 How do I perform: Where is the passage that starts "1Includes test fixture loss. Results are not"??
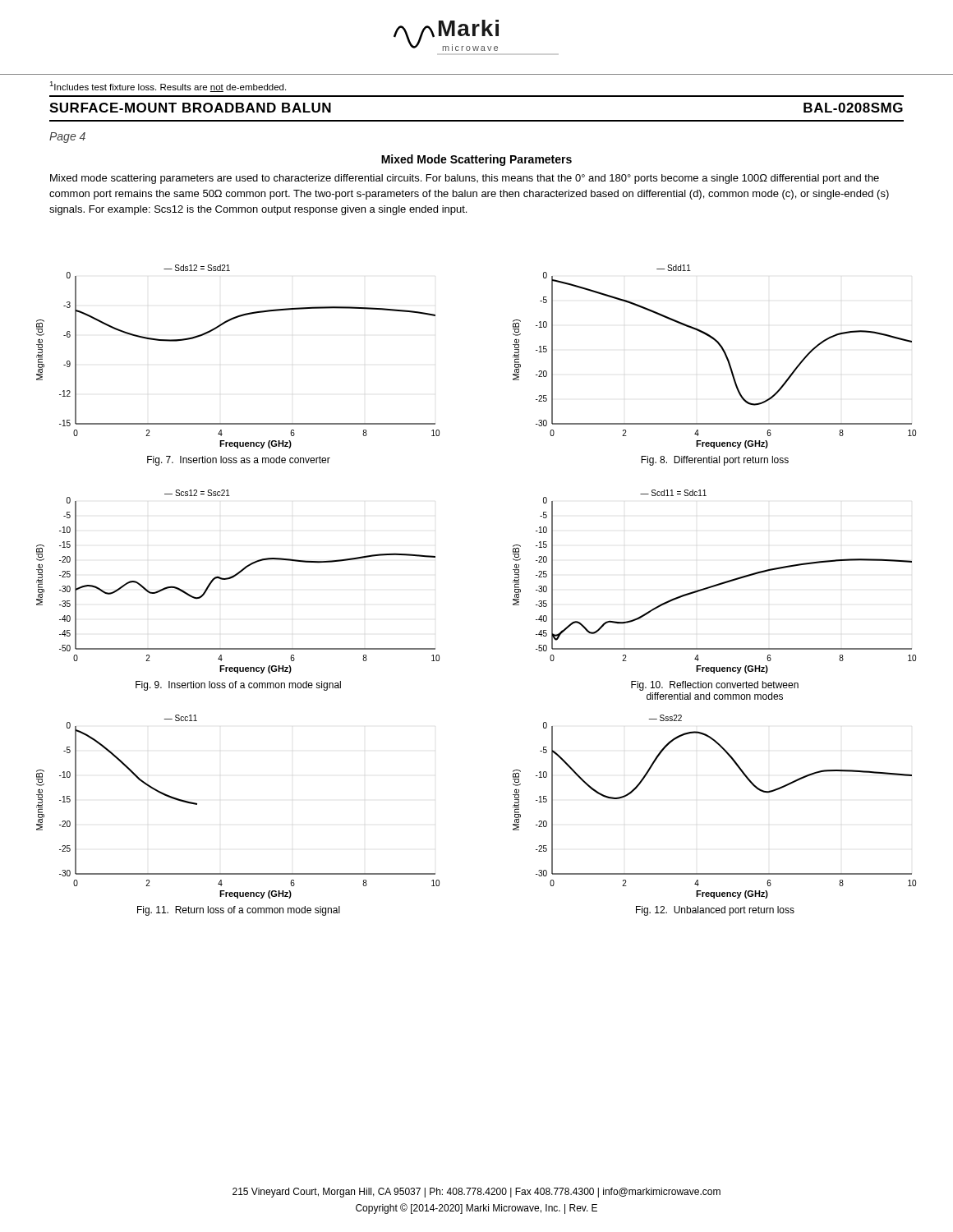click(168, 85)
